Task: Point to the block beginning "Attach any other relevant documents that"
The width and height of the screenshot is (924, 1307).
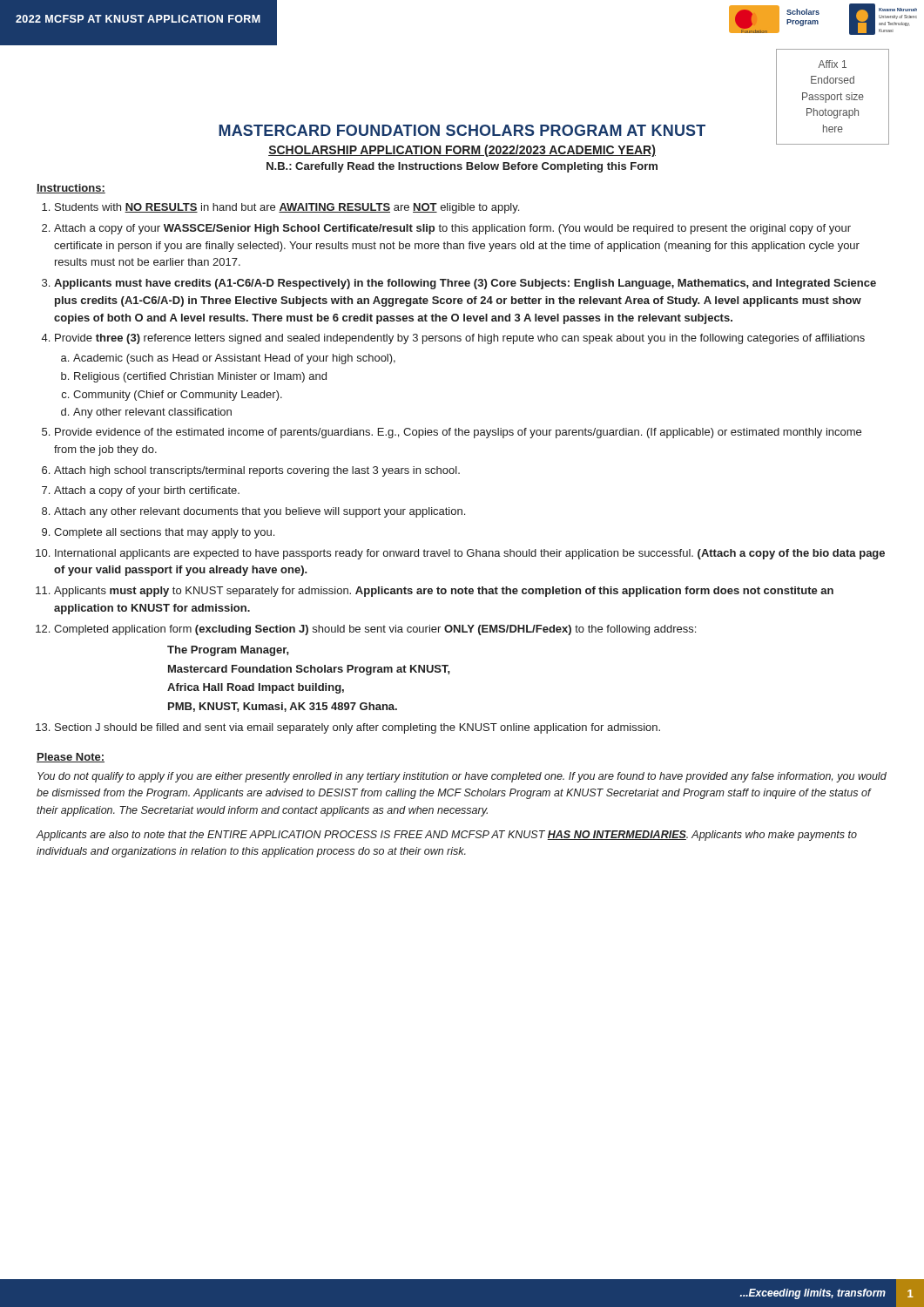Action: click(471, 511)
